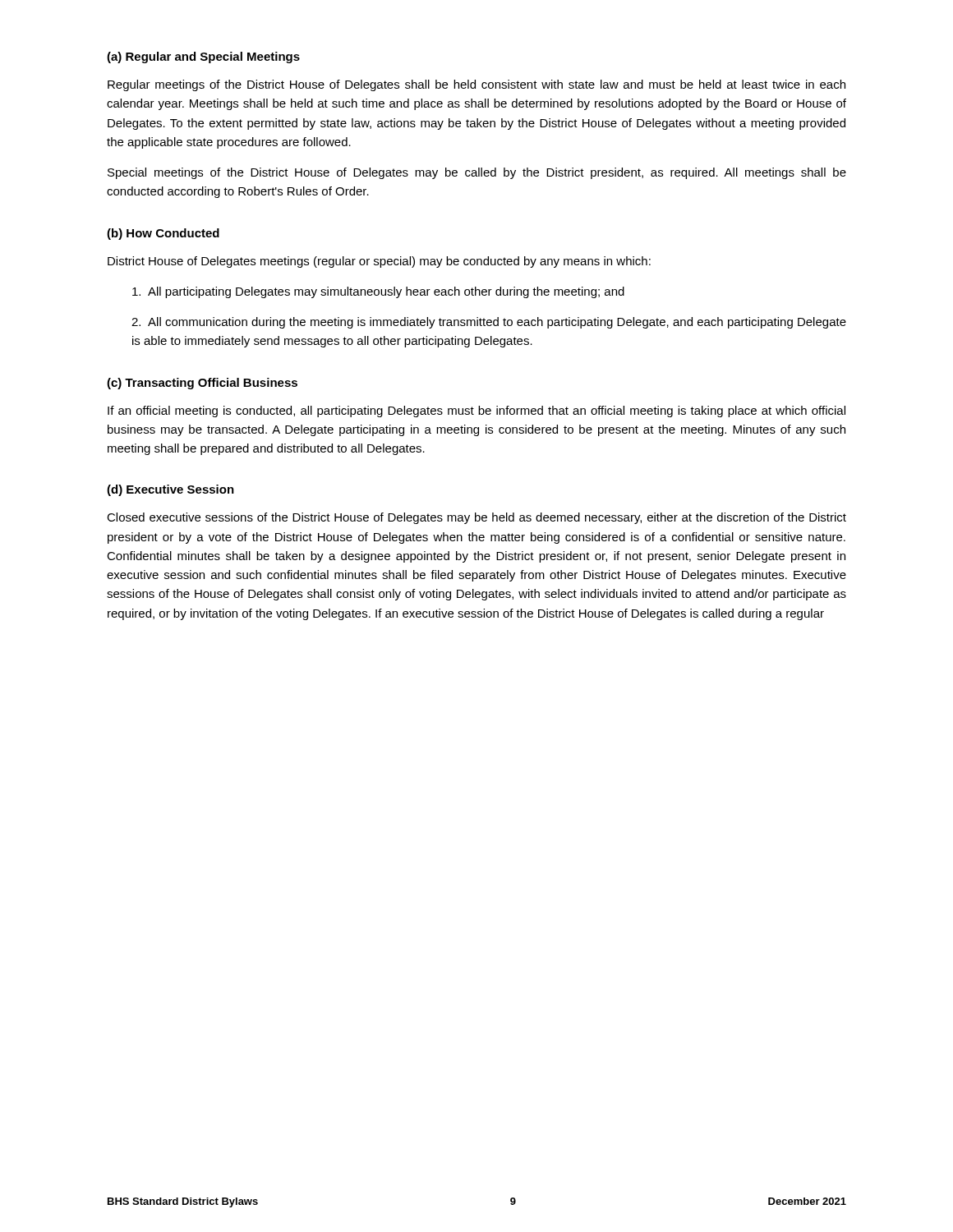
Task: Click on the text block with the text "If an official meeting is conducted, all participating"
Action: (476, 429)
